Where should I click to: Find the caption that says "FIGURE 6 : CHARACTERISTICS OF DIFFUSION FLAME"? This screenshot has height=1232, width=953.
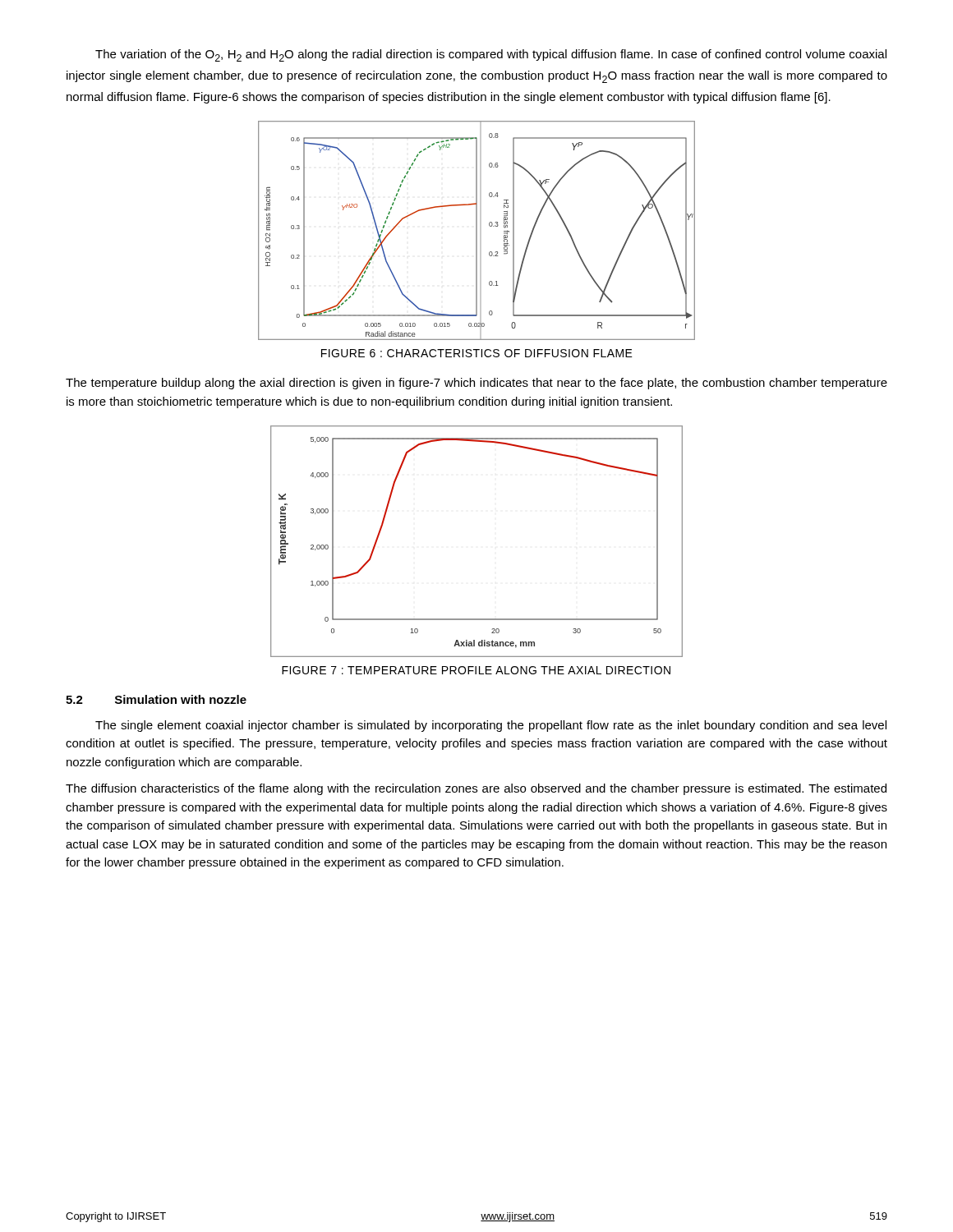[x=476, y=354]
